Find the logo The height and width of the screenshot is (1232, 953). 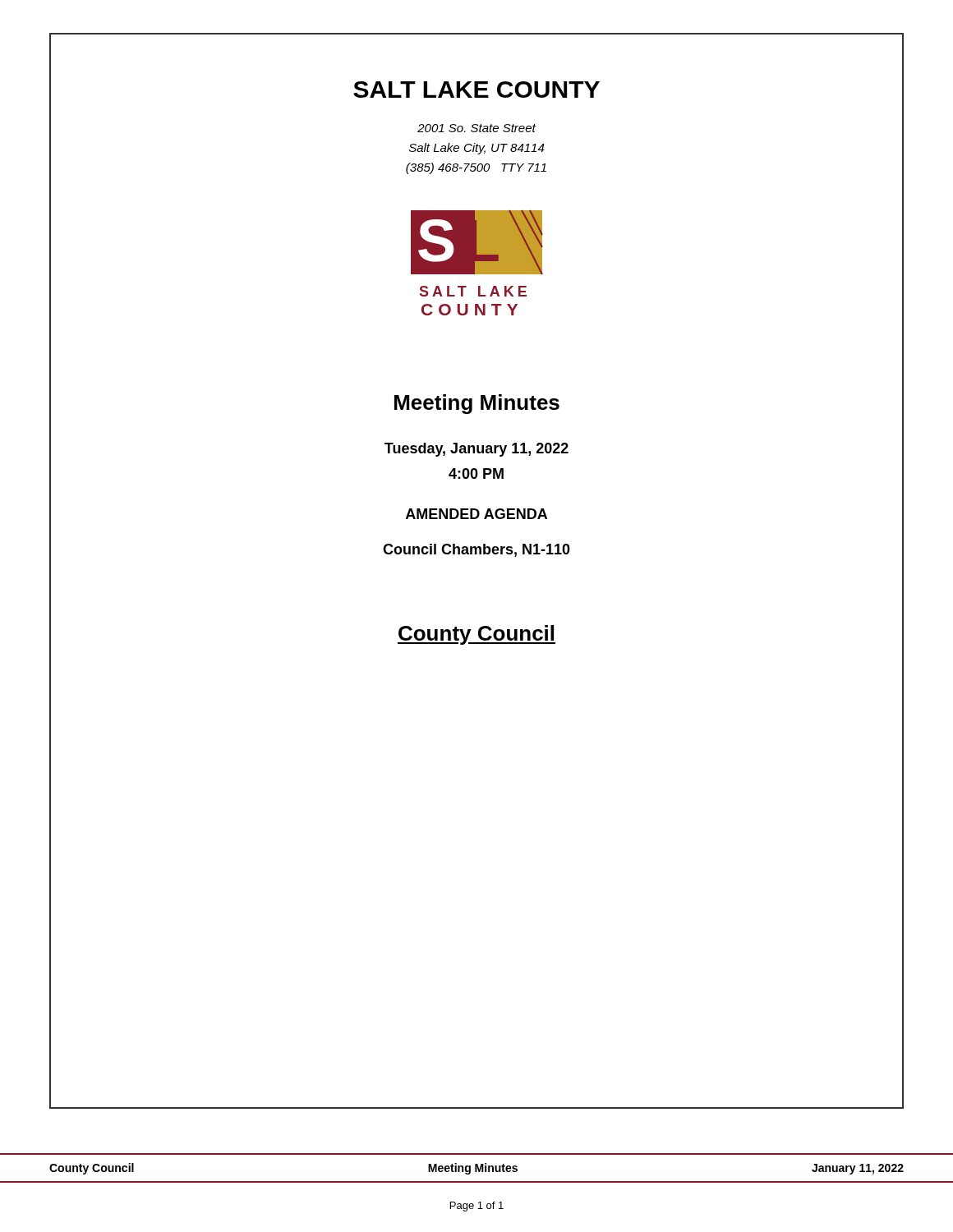coord(476,276)
